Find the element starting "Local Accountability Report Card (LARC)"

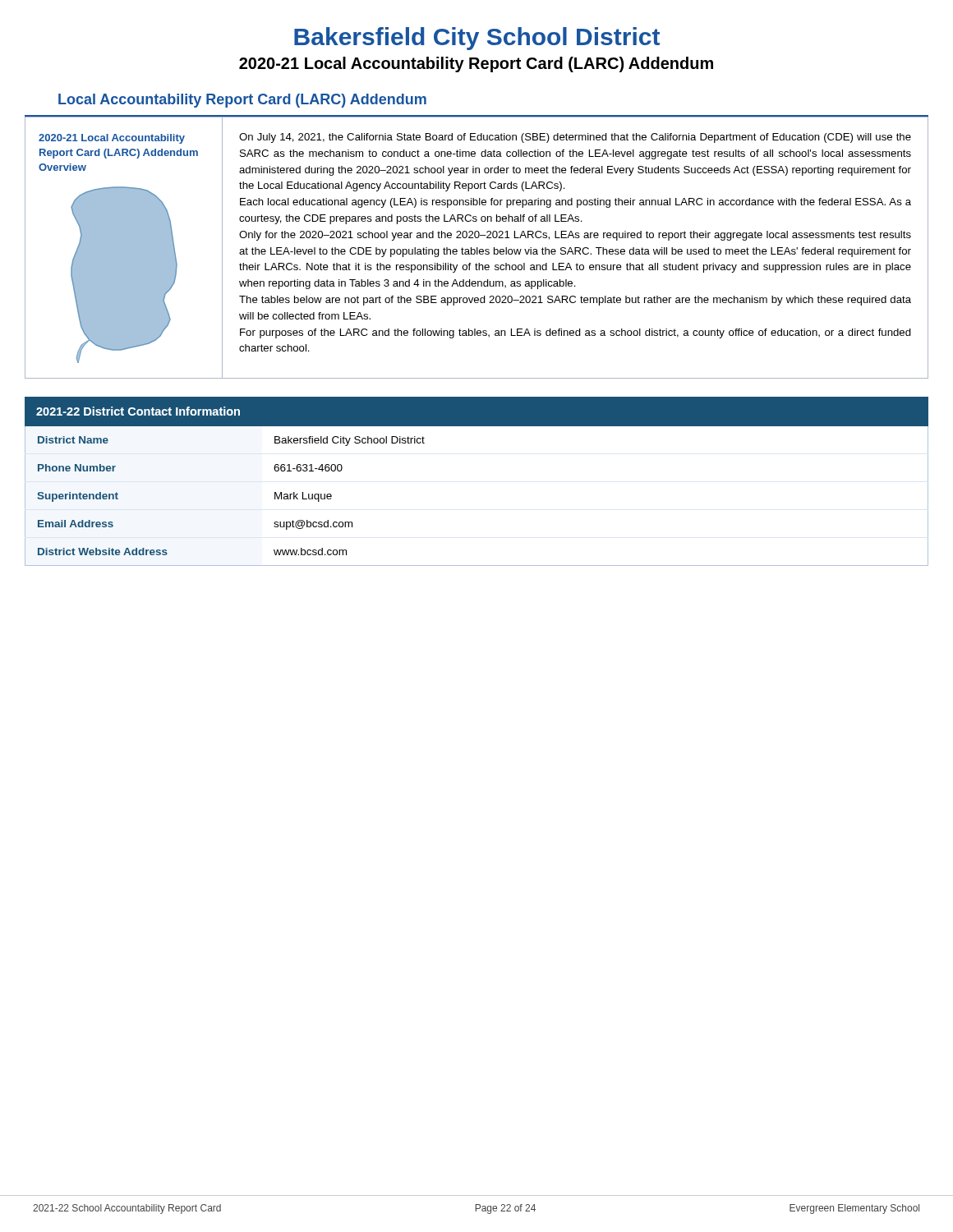coord(242,99)
